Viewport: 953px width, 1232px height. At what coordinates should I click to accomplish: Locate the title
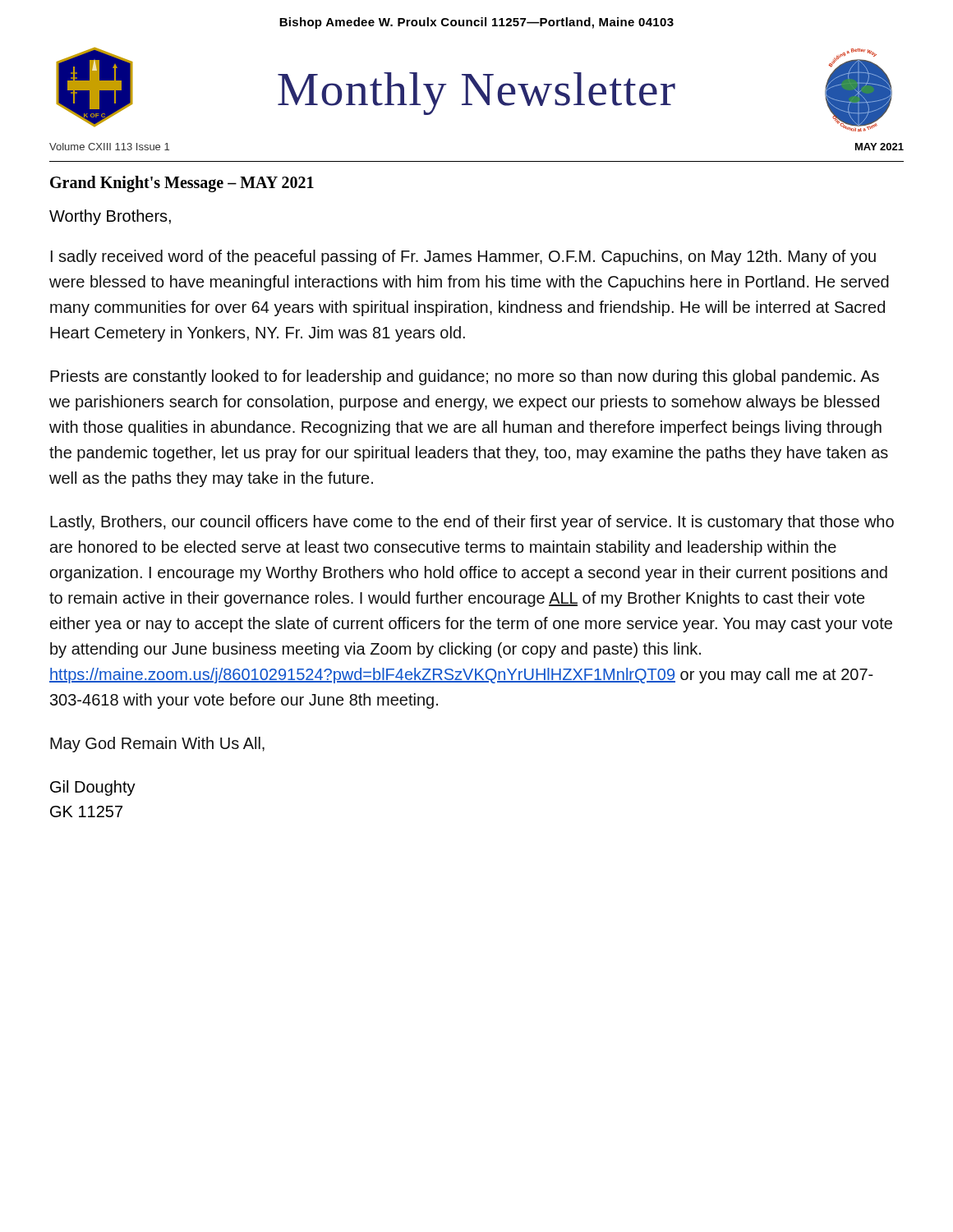[476, 89]
